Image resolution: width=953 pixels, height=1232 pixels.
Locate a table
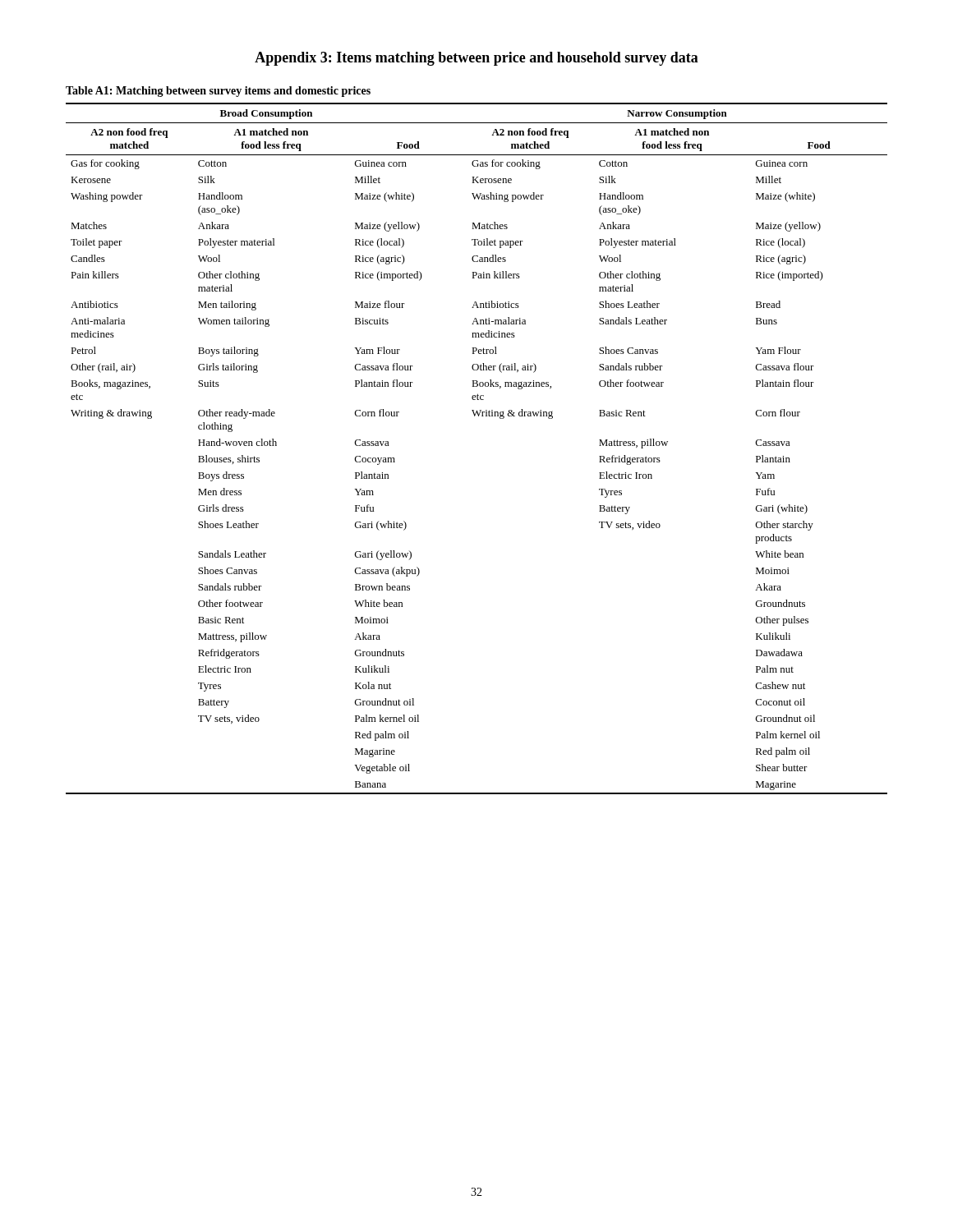(476, 448)
